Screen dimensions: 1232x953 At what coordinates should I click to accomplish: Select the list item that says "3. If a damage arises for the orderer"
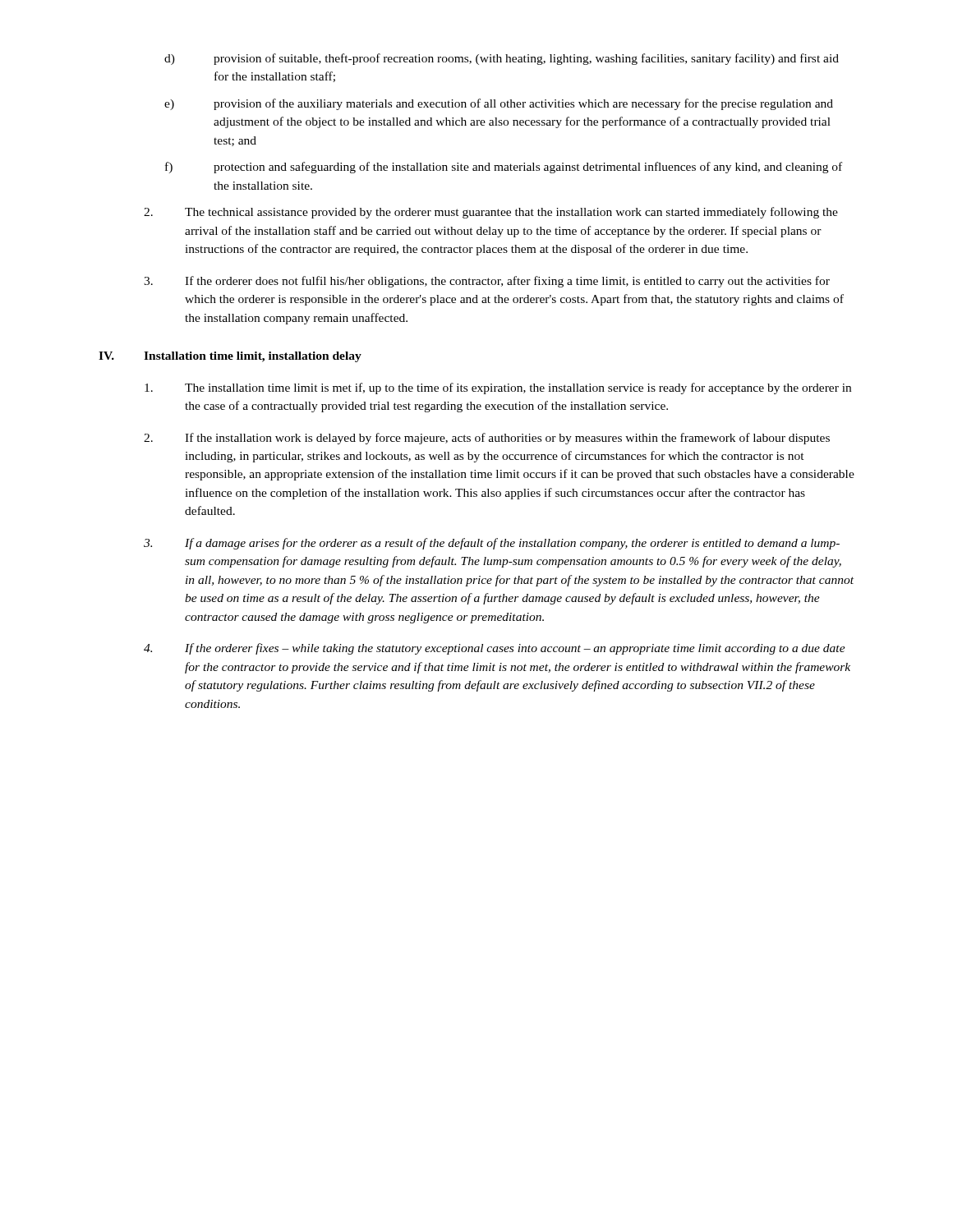pos(476,580)
